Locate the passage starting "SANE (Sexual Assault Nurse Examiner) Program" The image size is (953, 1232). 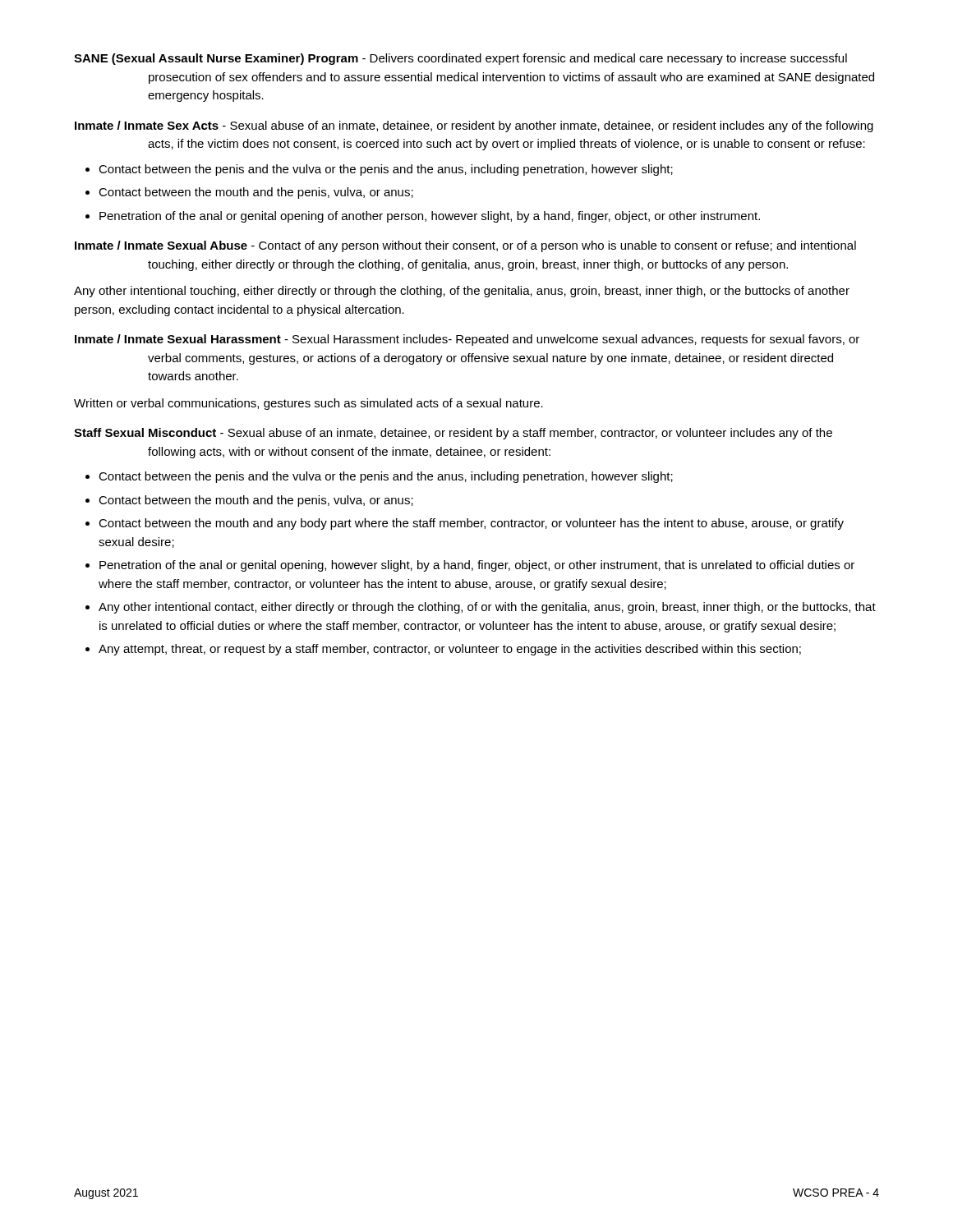point(476,77)
